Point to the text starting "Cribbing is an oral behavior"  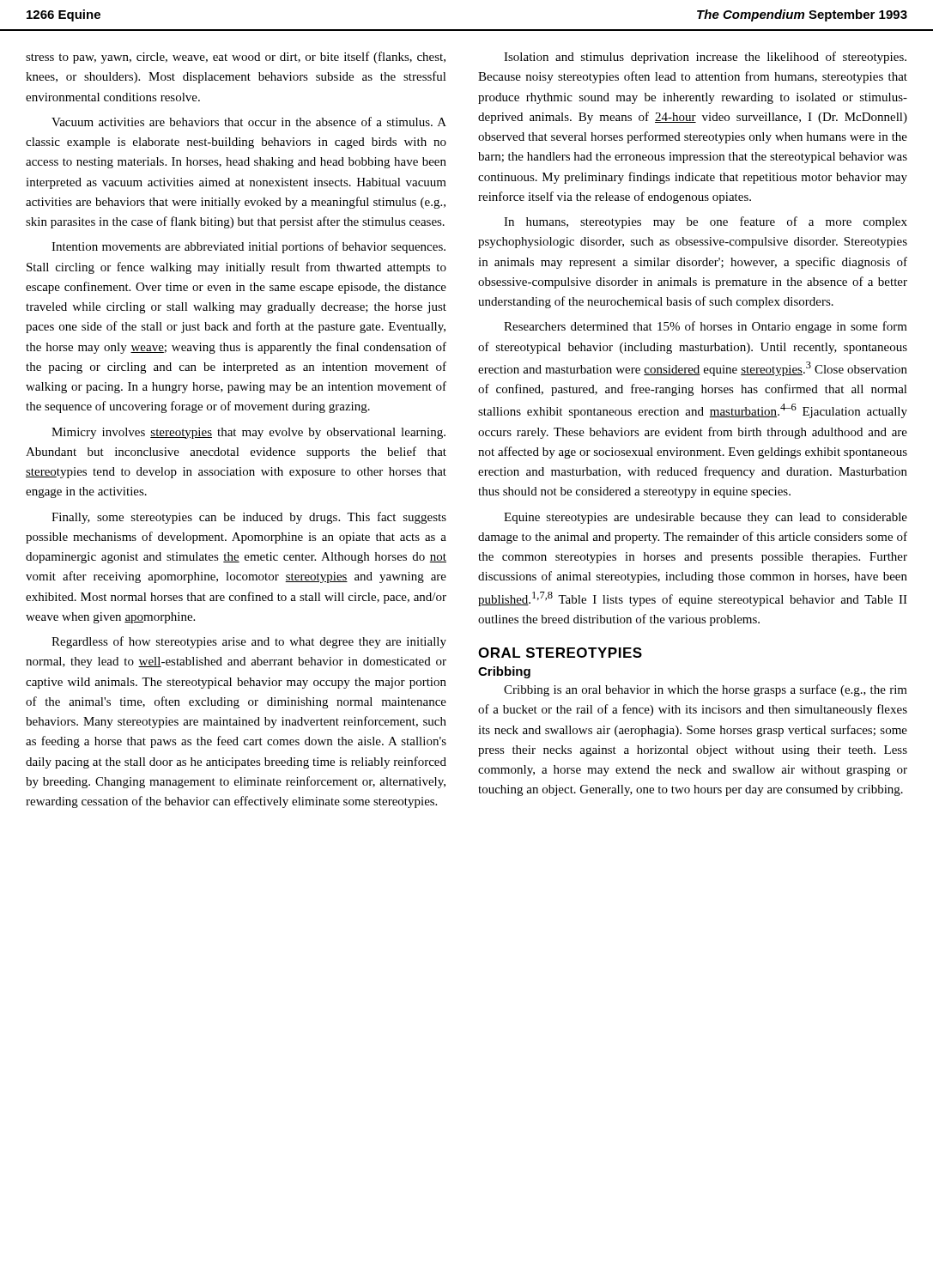tap(693, 740)
